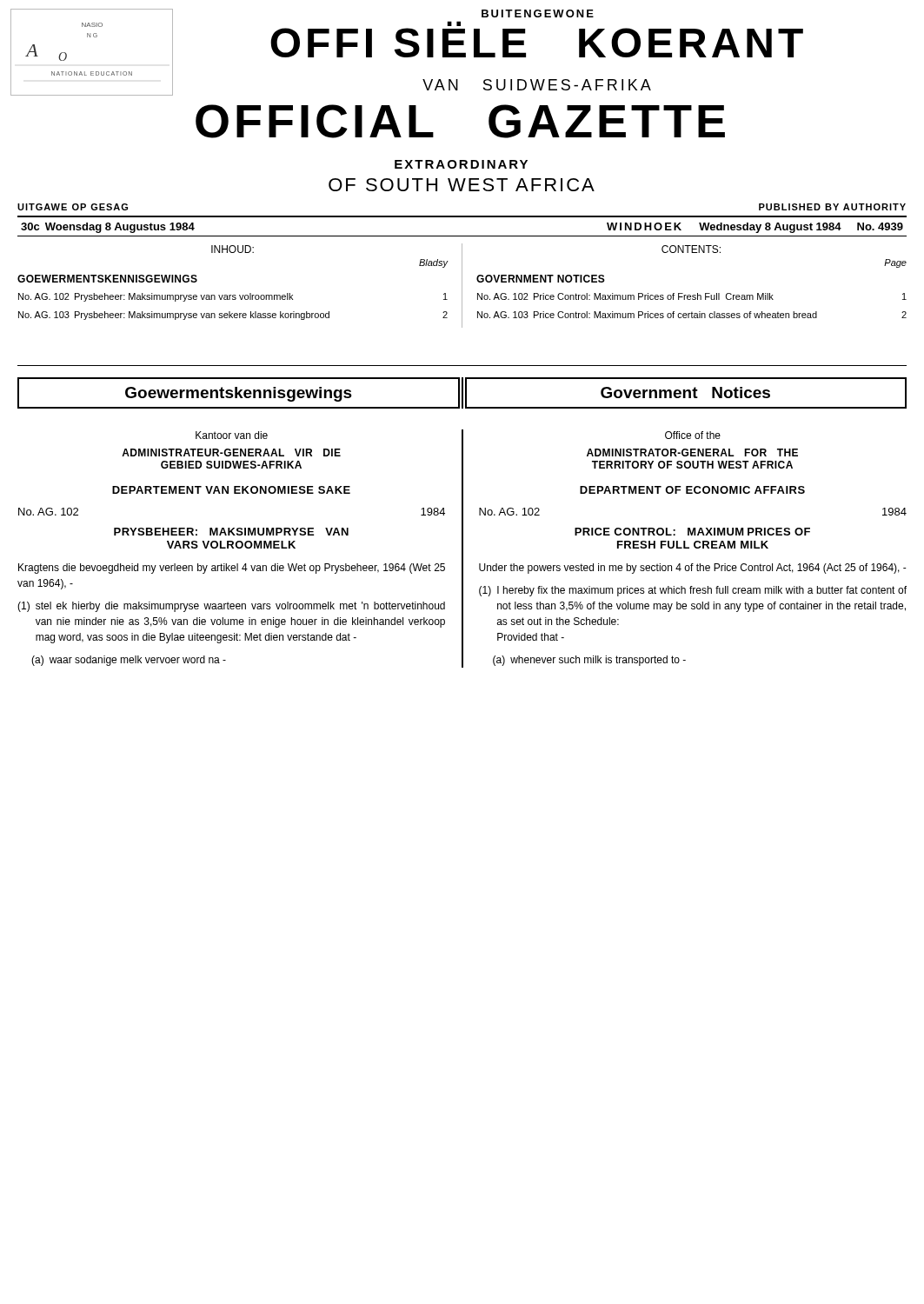Select the title that reads "OFFI SIËLE KOERANT"

click(538, 43)
